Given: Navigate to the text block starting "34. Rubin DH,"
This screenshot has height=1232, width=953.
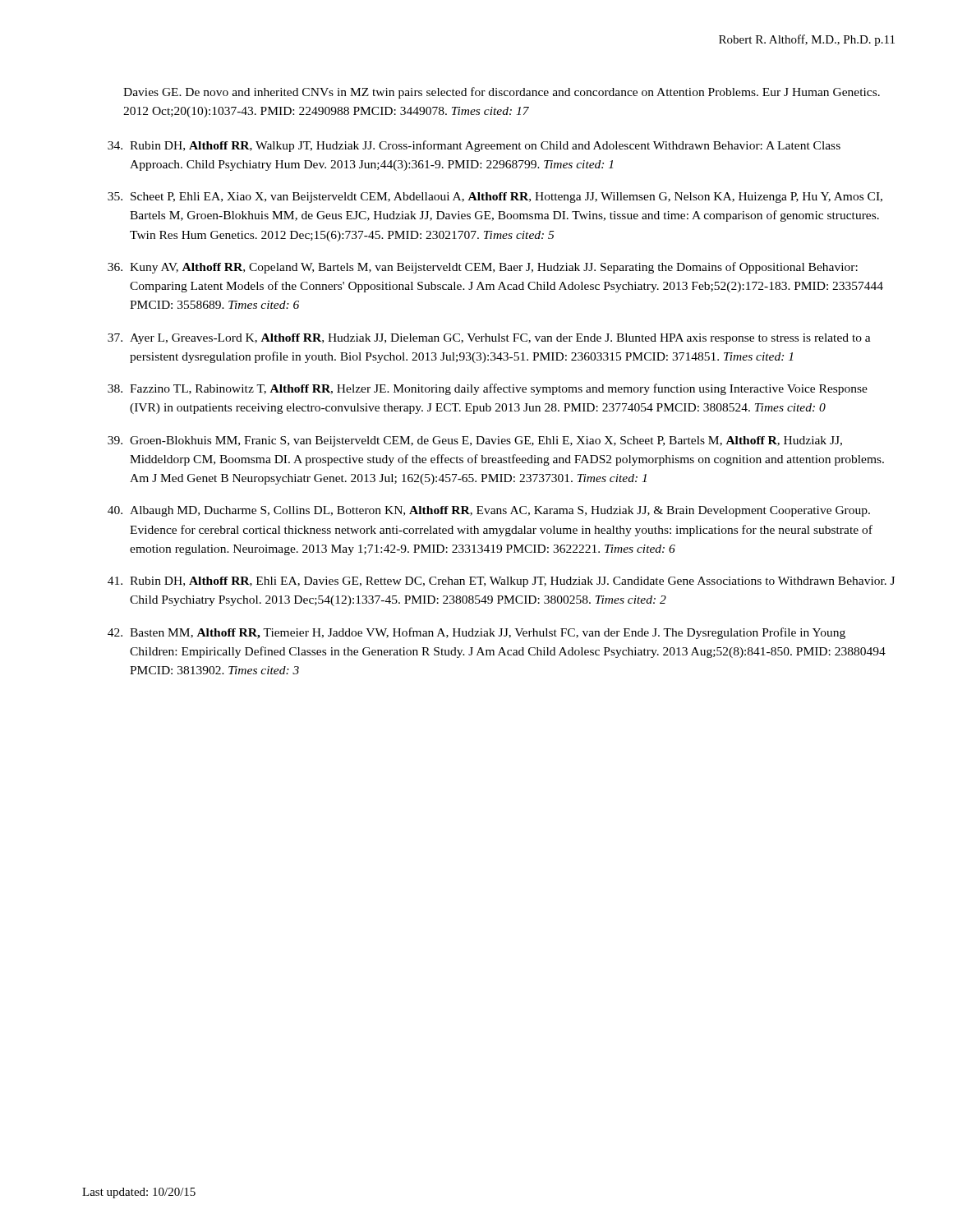Looking at the screenshot, I should click(x=489, y=154).
